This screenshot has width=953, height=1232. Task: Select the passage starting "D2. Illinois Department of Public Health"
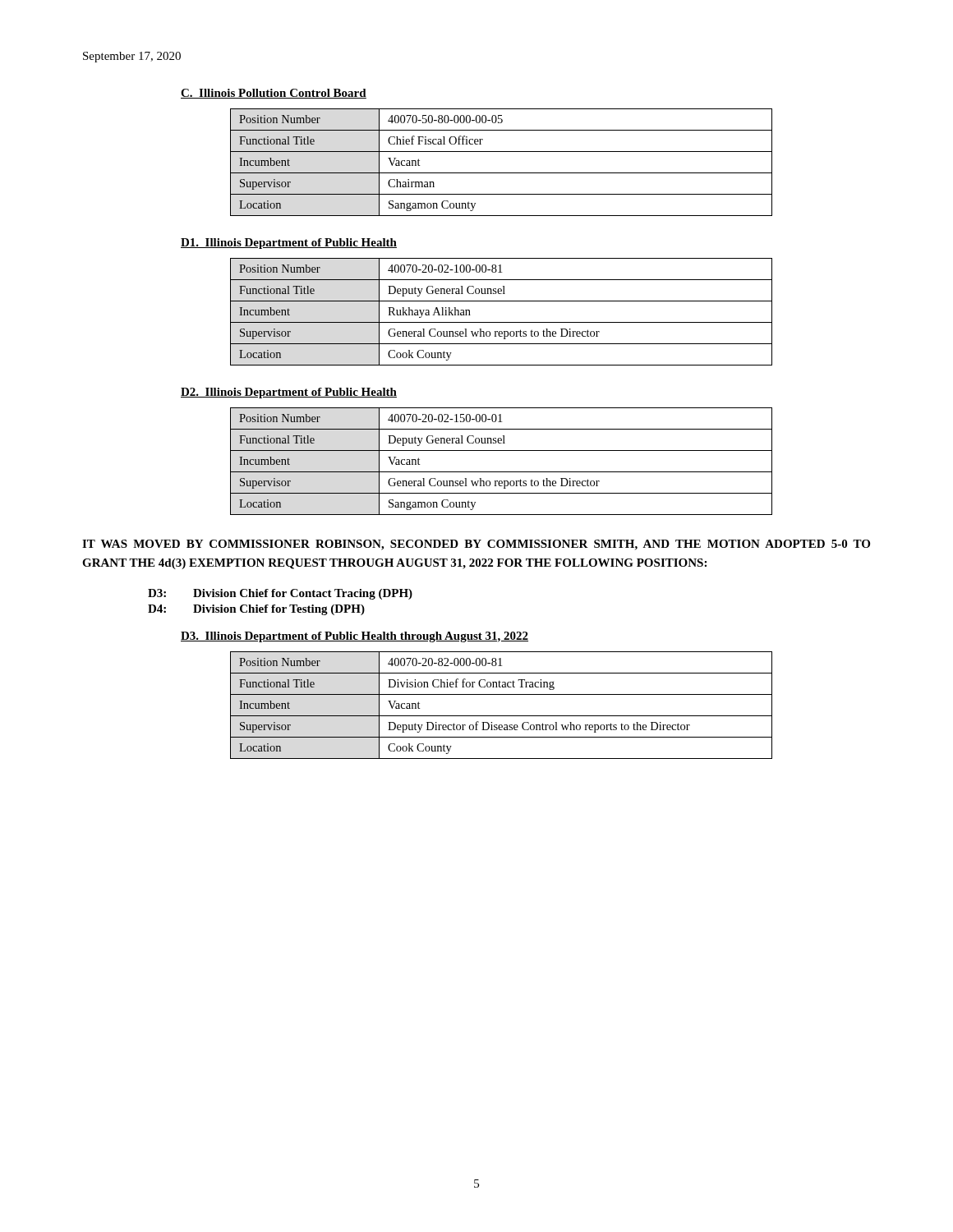pyautogui.click(x=289, y=392)
